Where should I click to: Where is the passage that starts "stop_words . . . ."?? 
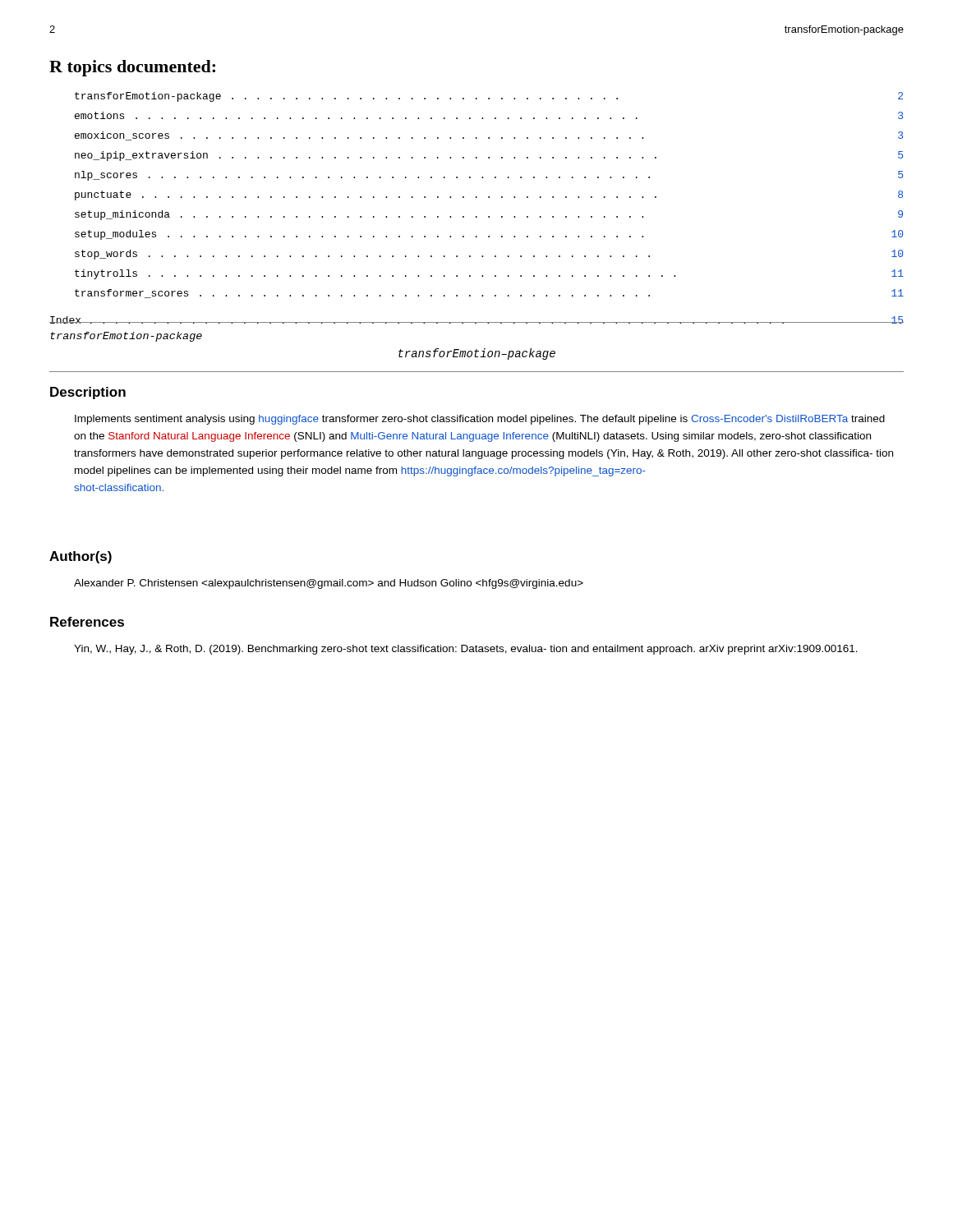point(489,255)
